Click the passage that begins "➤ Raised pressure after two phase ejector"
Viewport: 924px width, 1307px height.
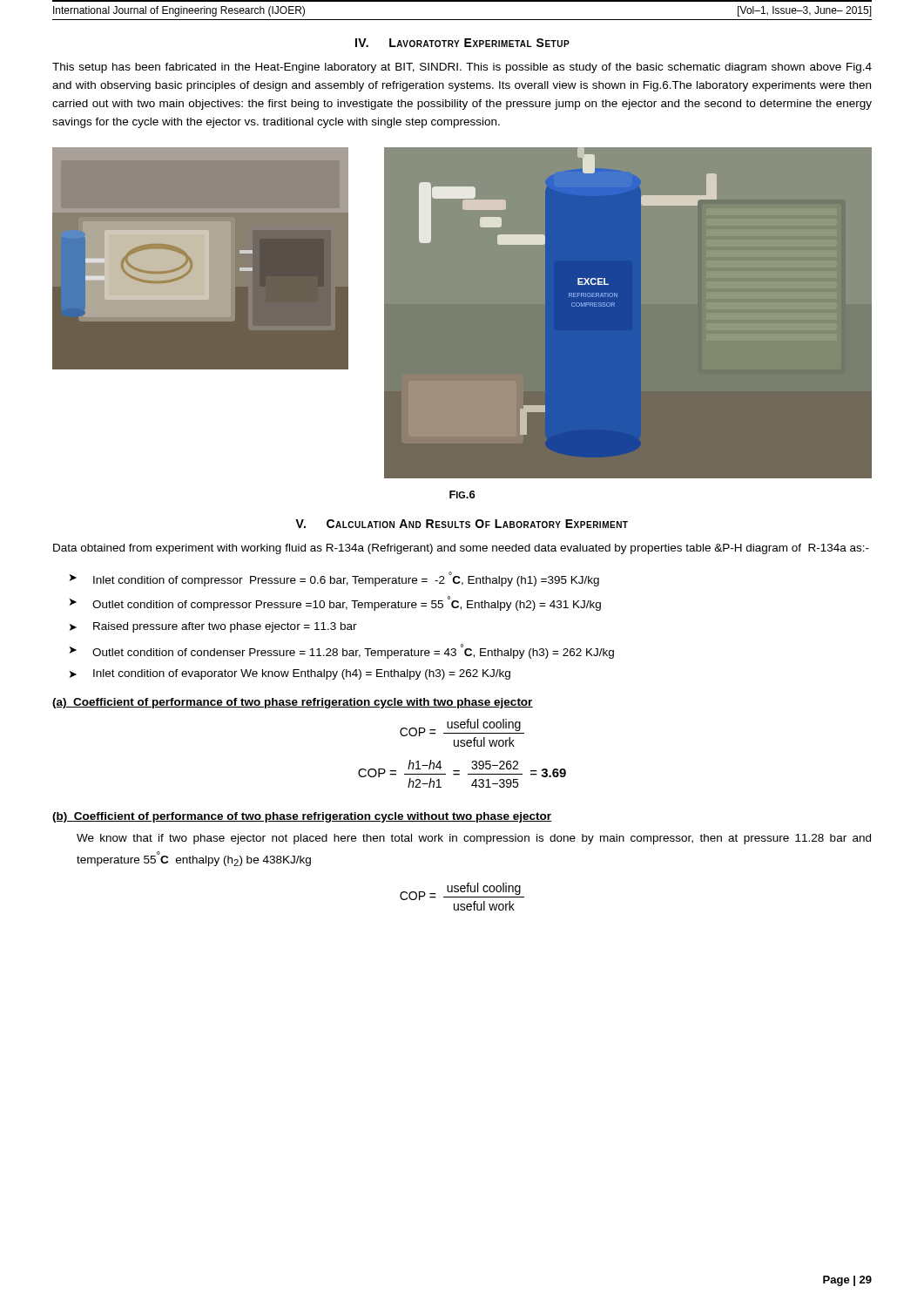(213, 627)
